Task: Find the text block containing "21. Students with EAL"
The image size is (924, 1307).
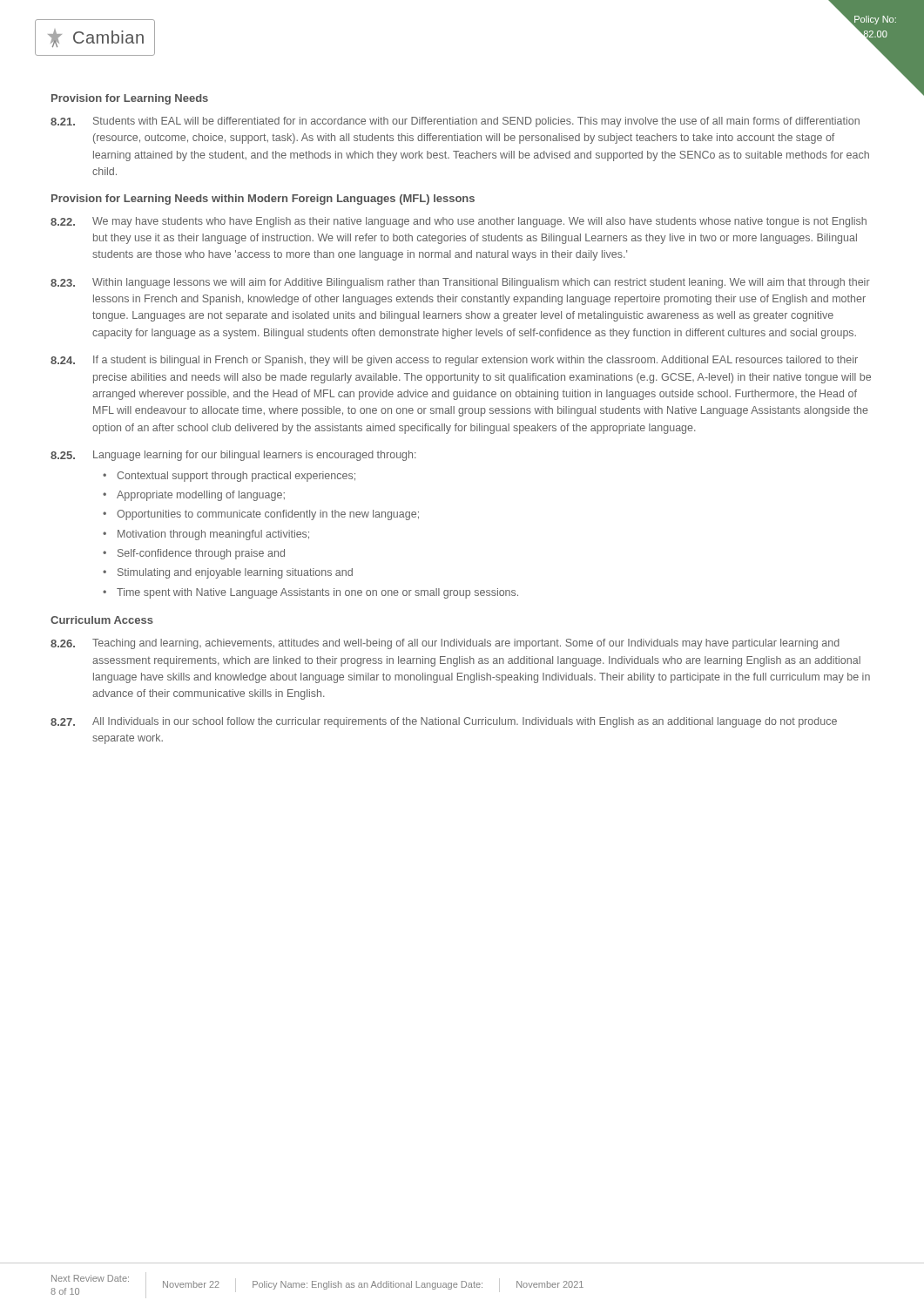Action: pyautogui.click(x=462, y=147)
